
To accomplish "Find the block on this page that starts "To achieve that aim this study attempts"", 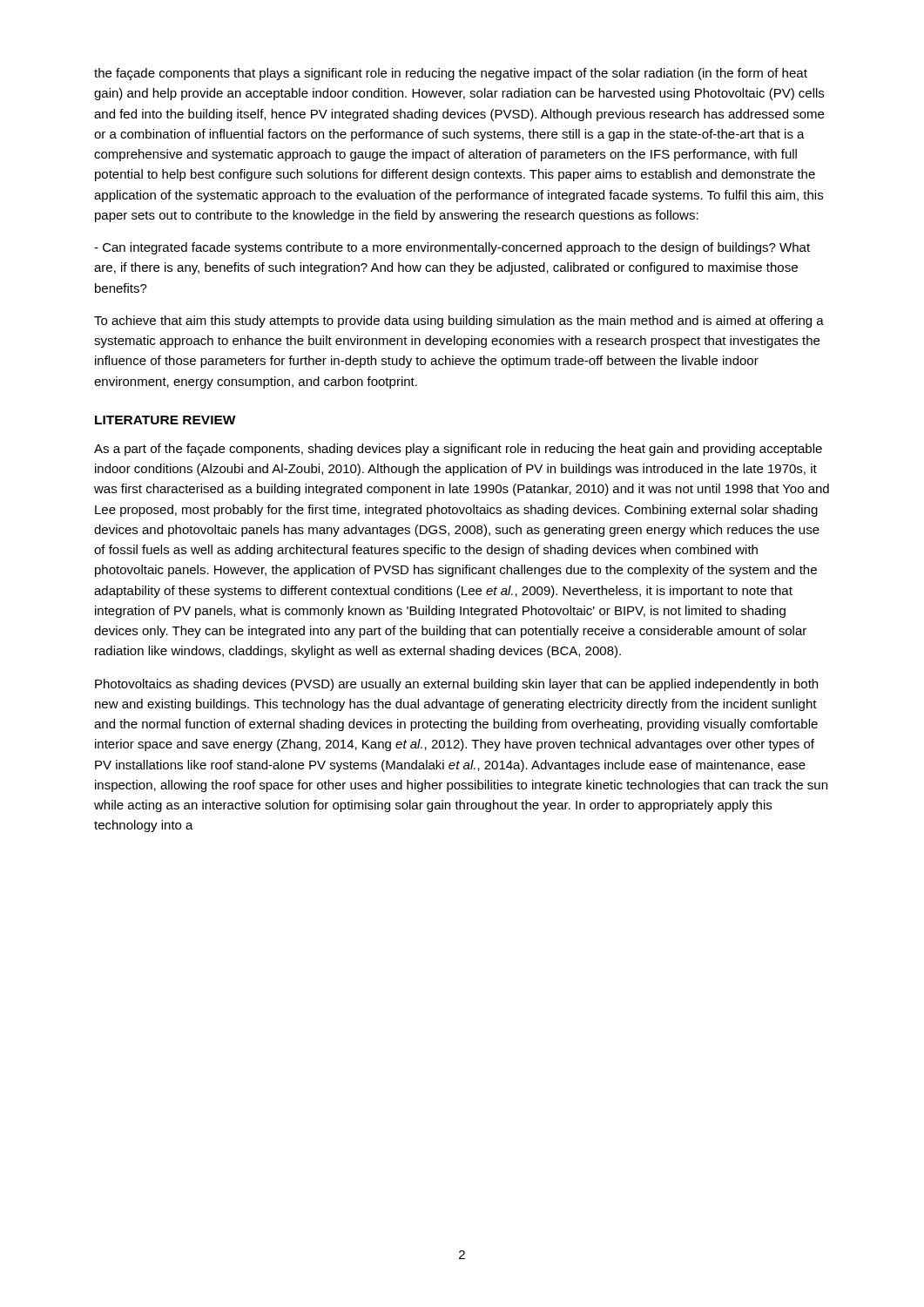I will point(459,350).
